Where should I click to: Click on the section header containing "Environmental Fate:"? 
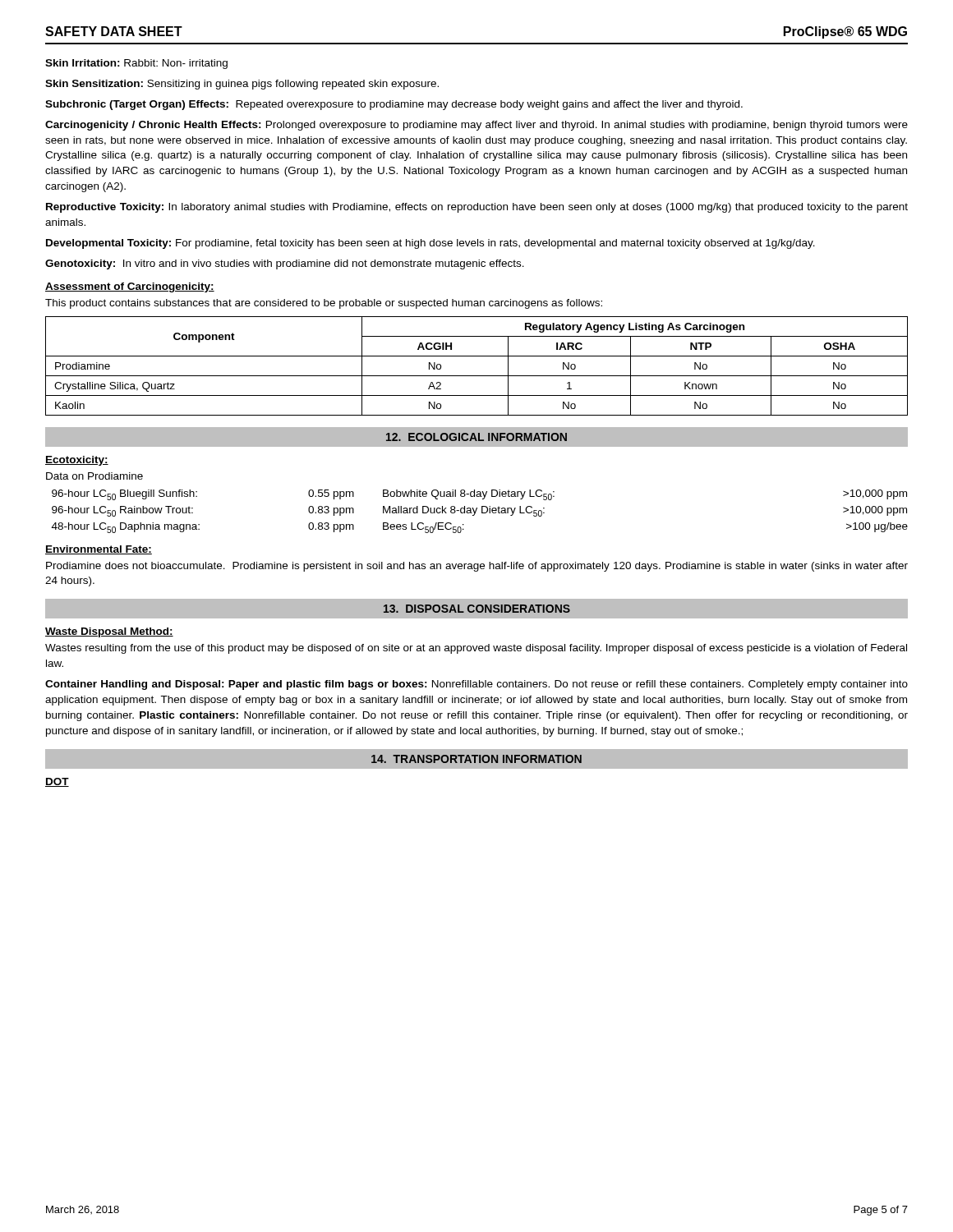(x=98, y=549)
